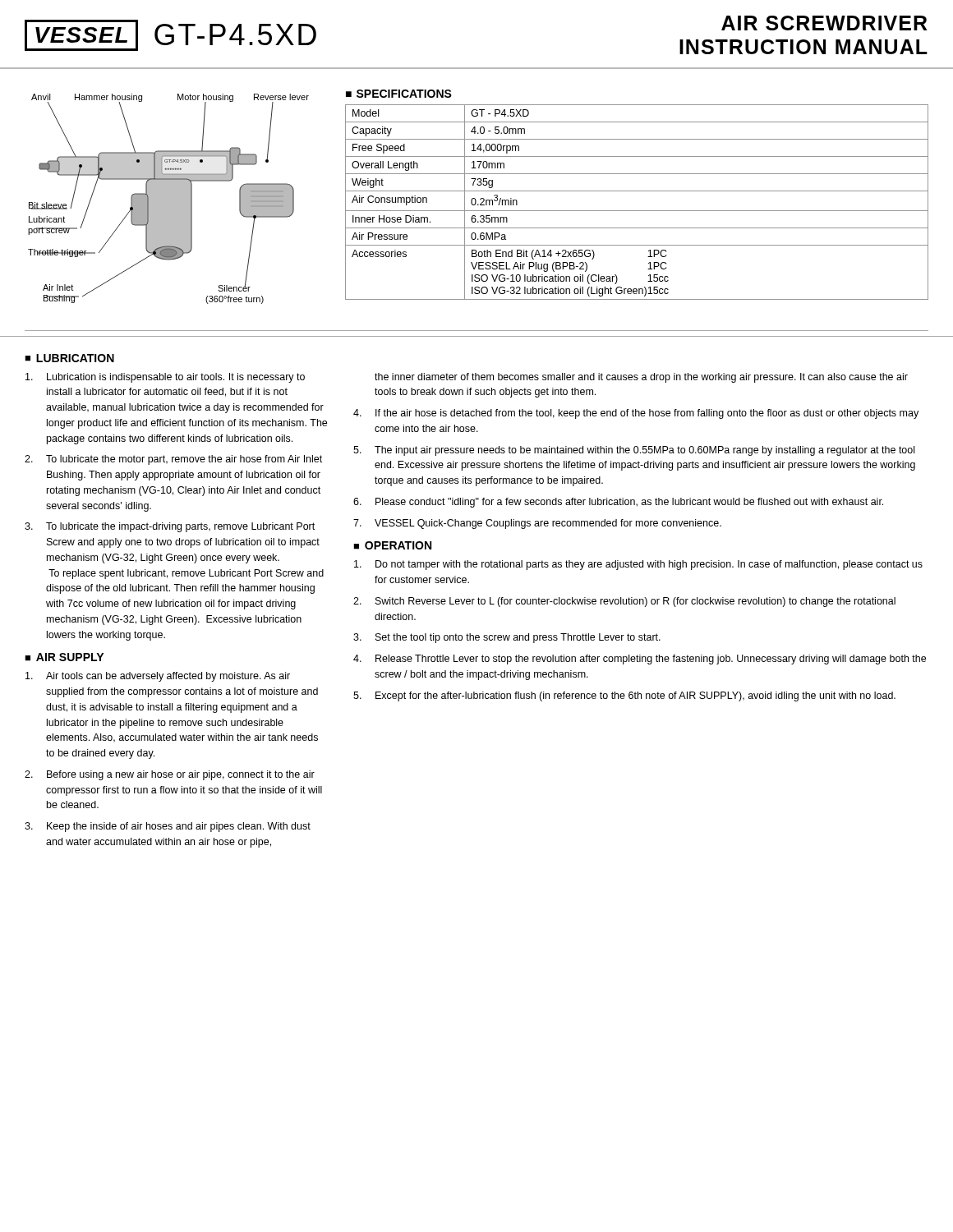Navigate to the text block starting "5. The input air pressure needs to be"

641,465
